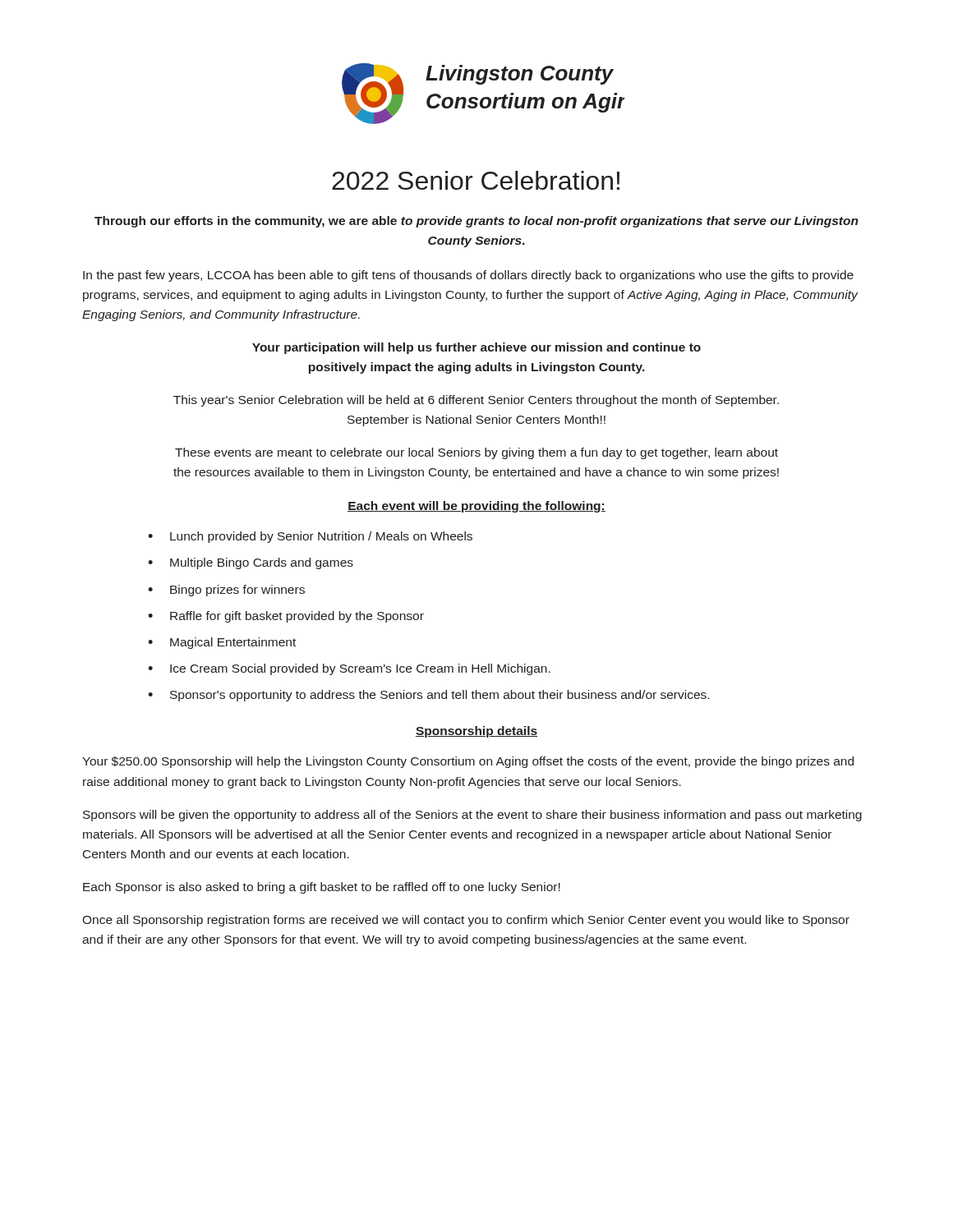
Task: Locate the passage starting "Each Sponsor is"
Action: [x=322, y=886]
